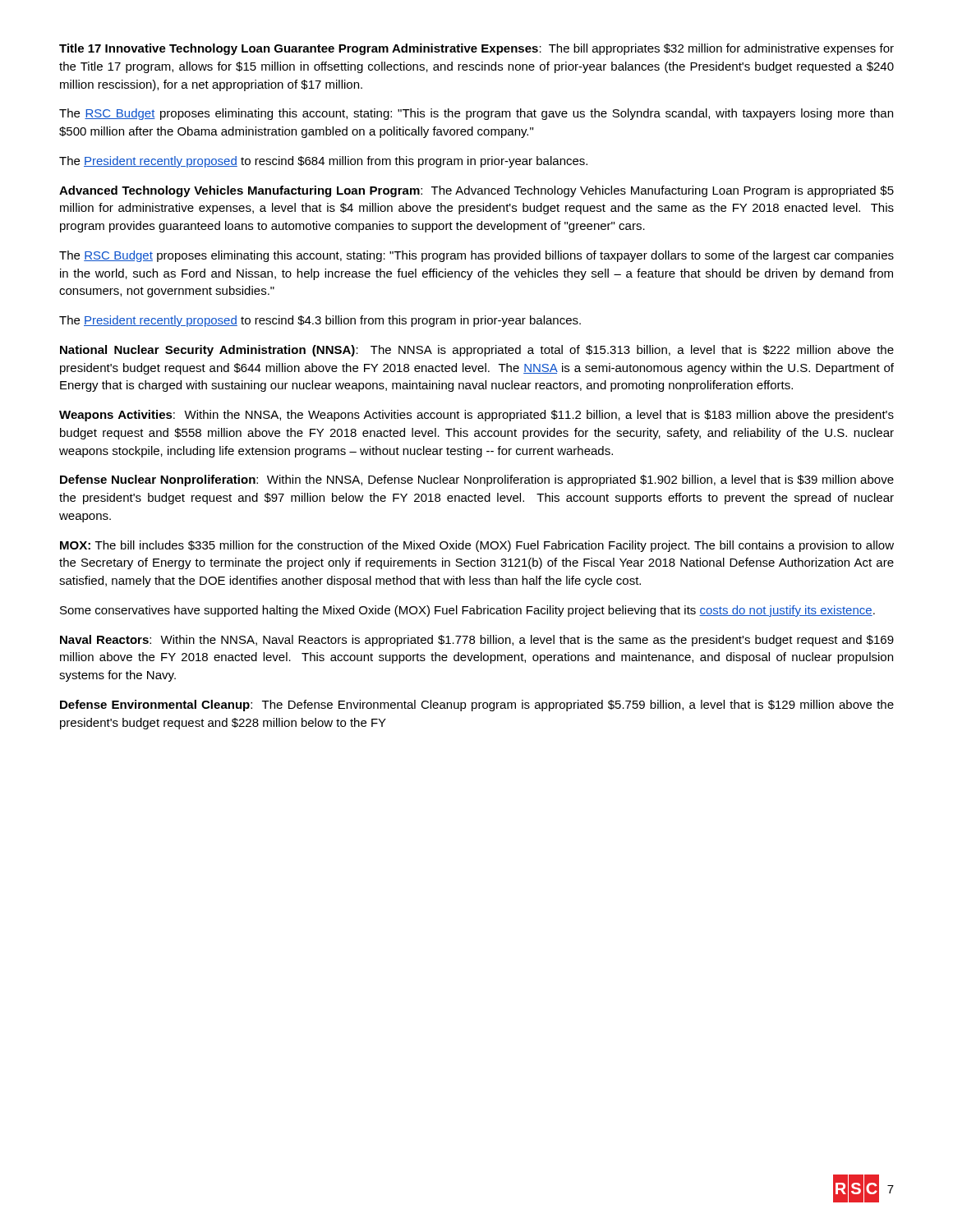Locate the text block containing "Defense Nuclear Nonproliferation: Within"
Image resolution: width=953 pixels, height=1232 pixels.
coord(476,497)
